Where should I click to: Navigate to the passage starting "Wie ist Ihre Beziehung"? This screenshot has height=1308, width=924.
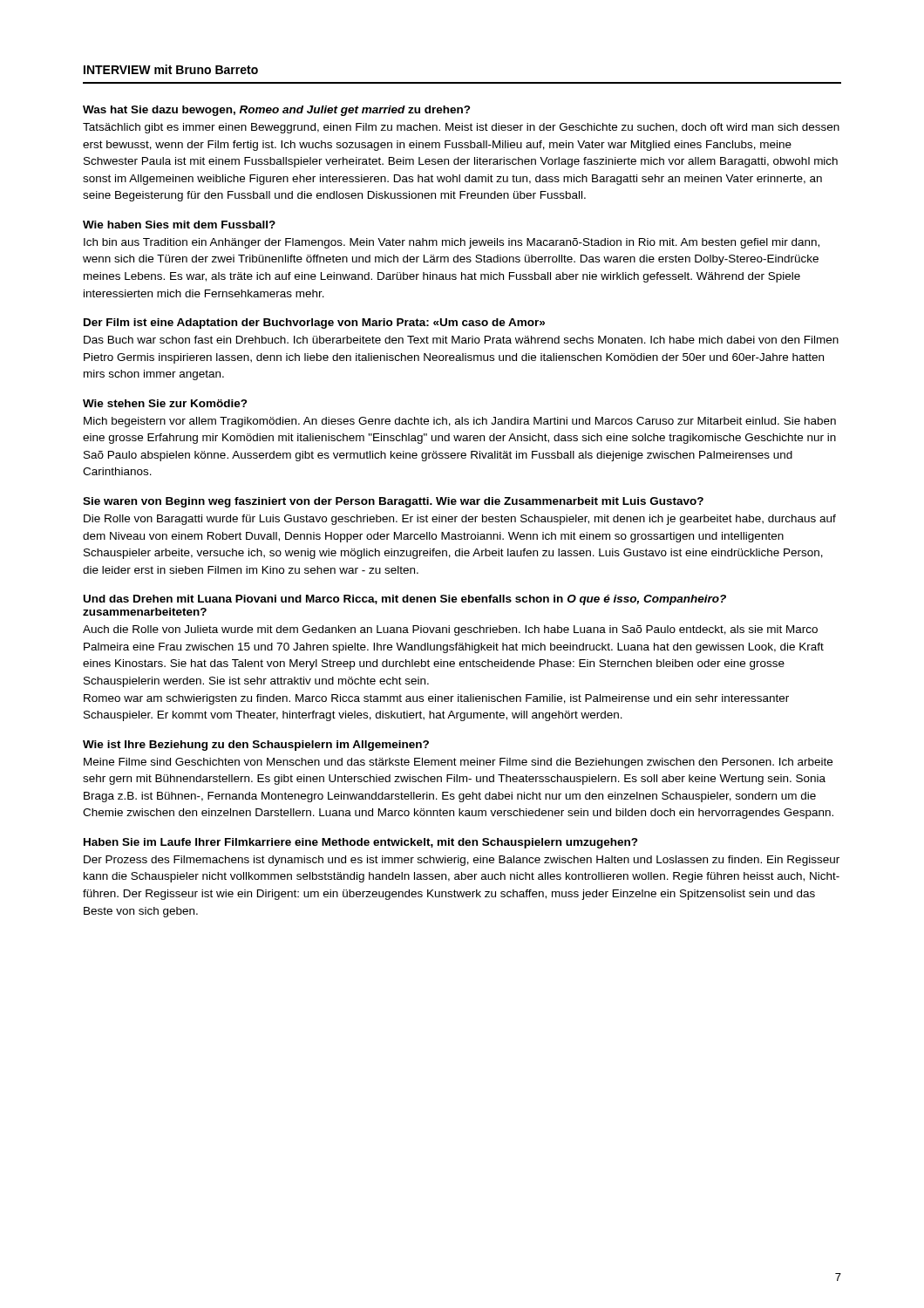(x=256, y=744)
